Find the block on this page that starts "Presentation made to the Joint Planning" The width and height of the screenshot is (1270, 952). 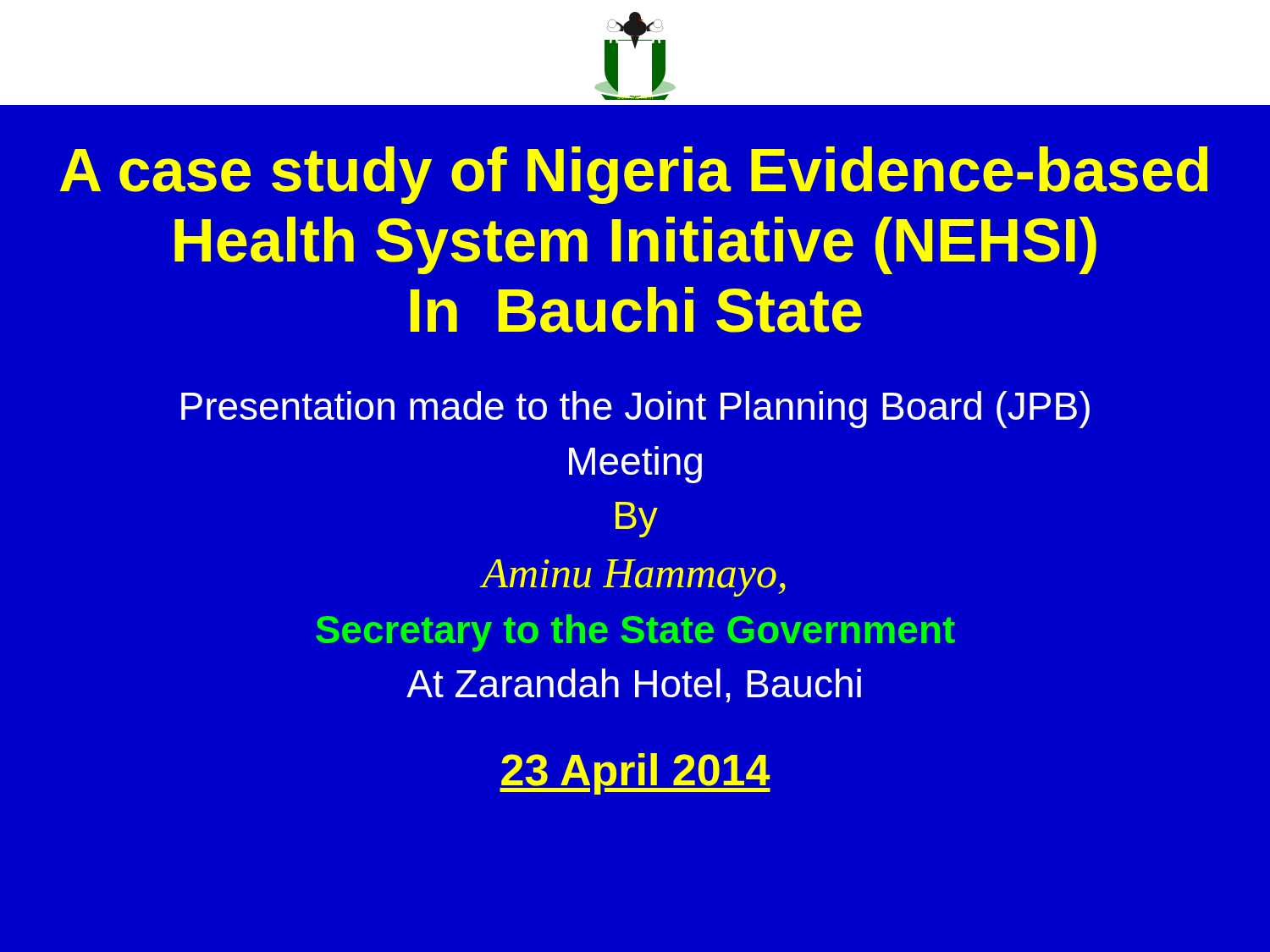click(635, 545)
